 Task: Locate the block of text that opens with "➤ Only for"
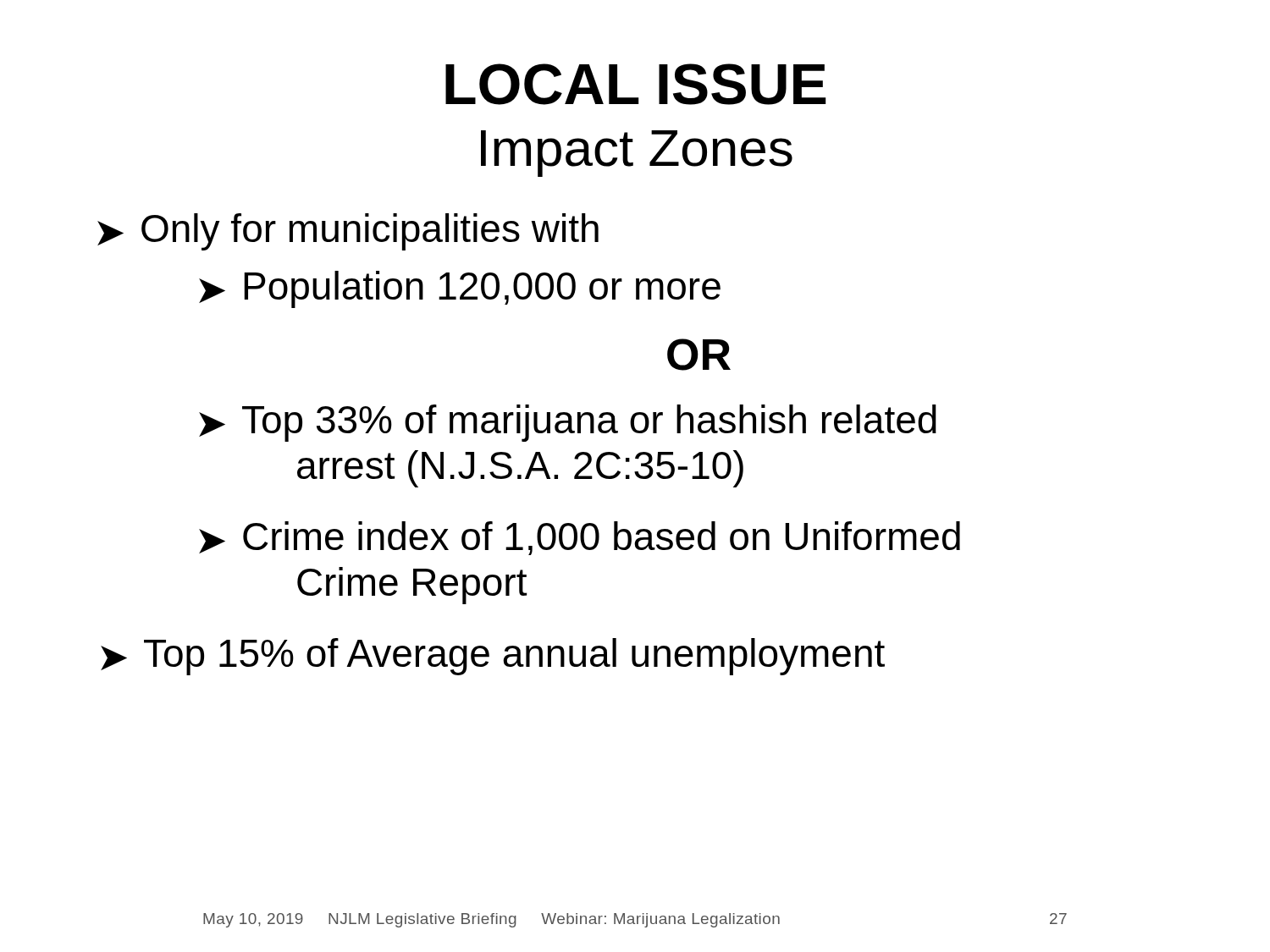[x=347, y=230]
